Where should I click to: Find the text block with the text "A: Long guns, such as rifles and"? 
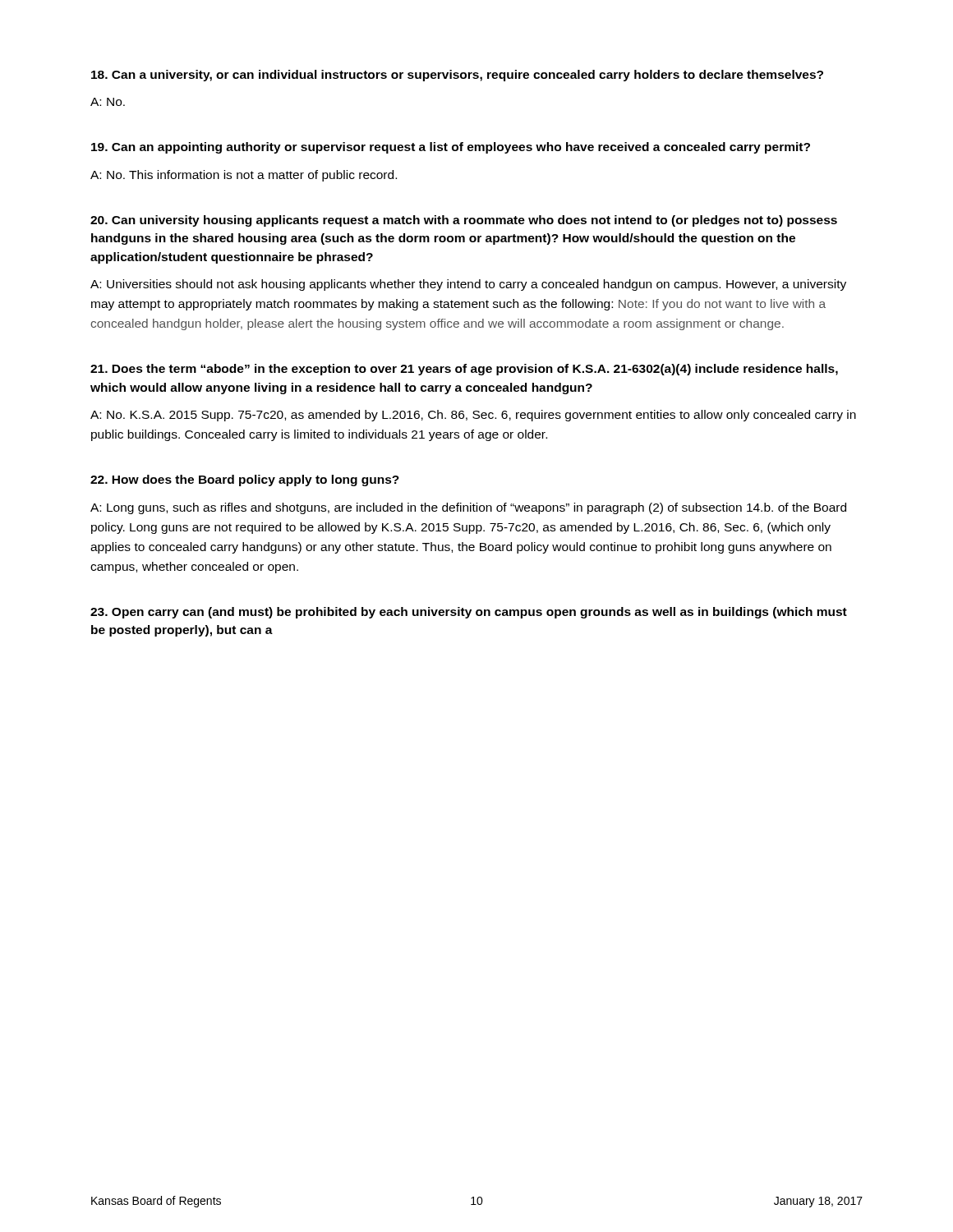click(469, 537)
